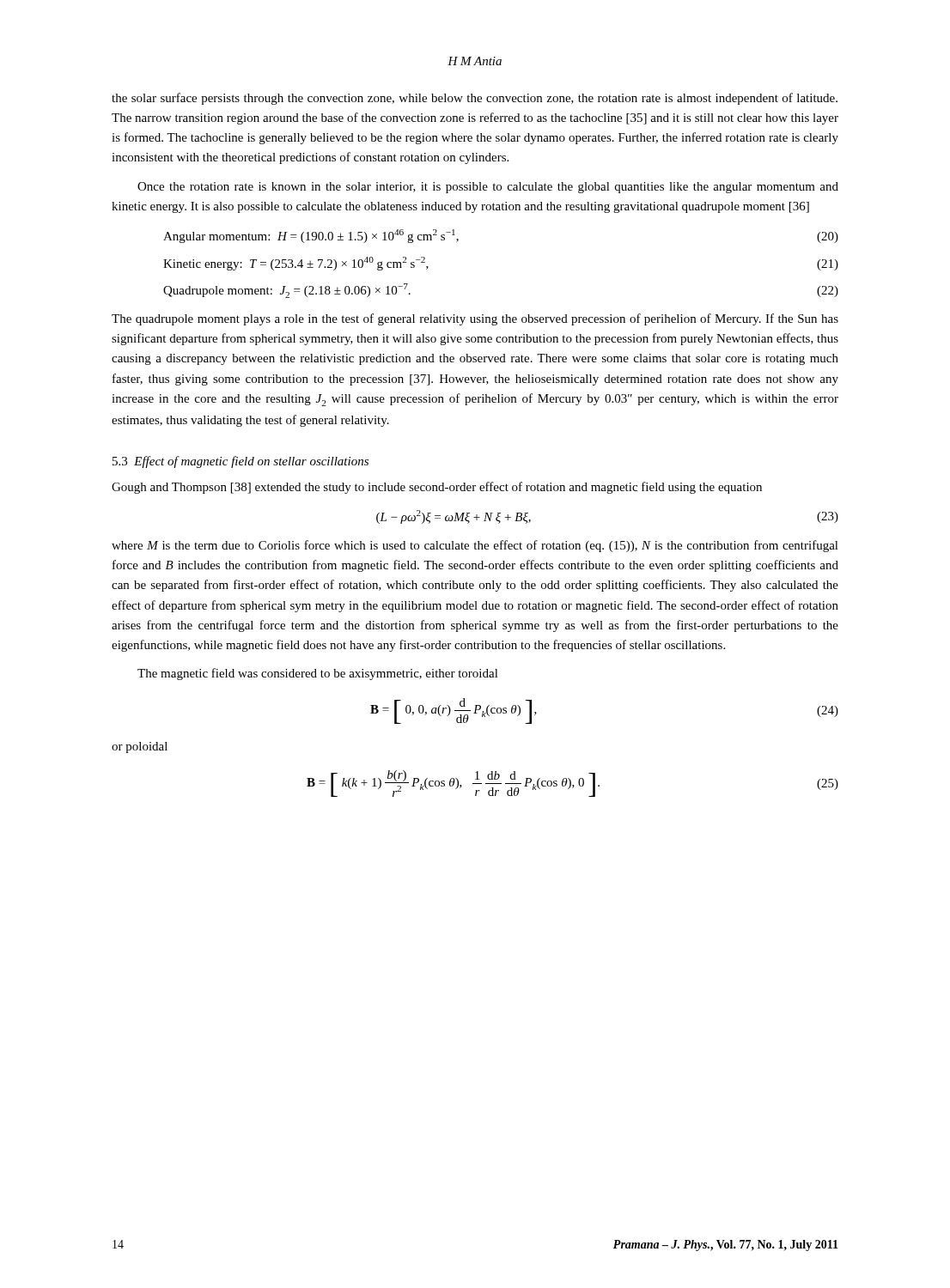Point to the region starting "Angular momentum: H"
The image size is (950, 1288).
[x=308, y=236]
